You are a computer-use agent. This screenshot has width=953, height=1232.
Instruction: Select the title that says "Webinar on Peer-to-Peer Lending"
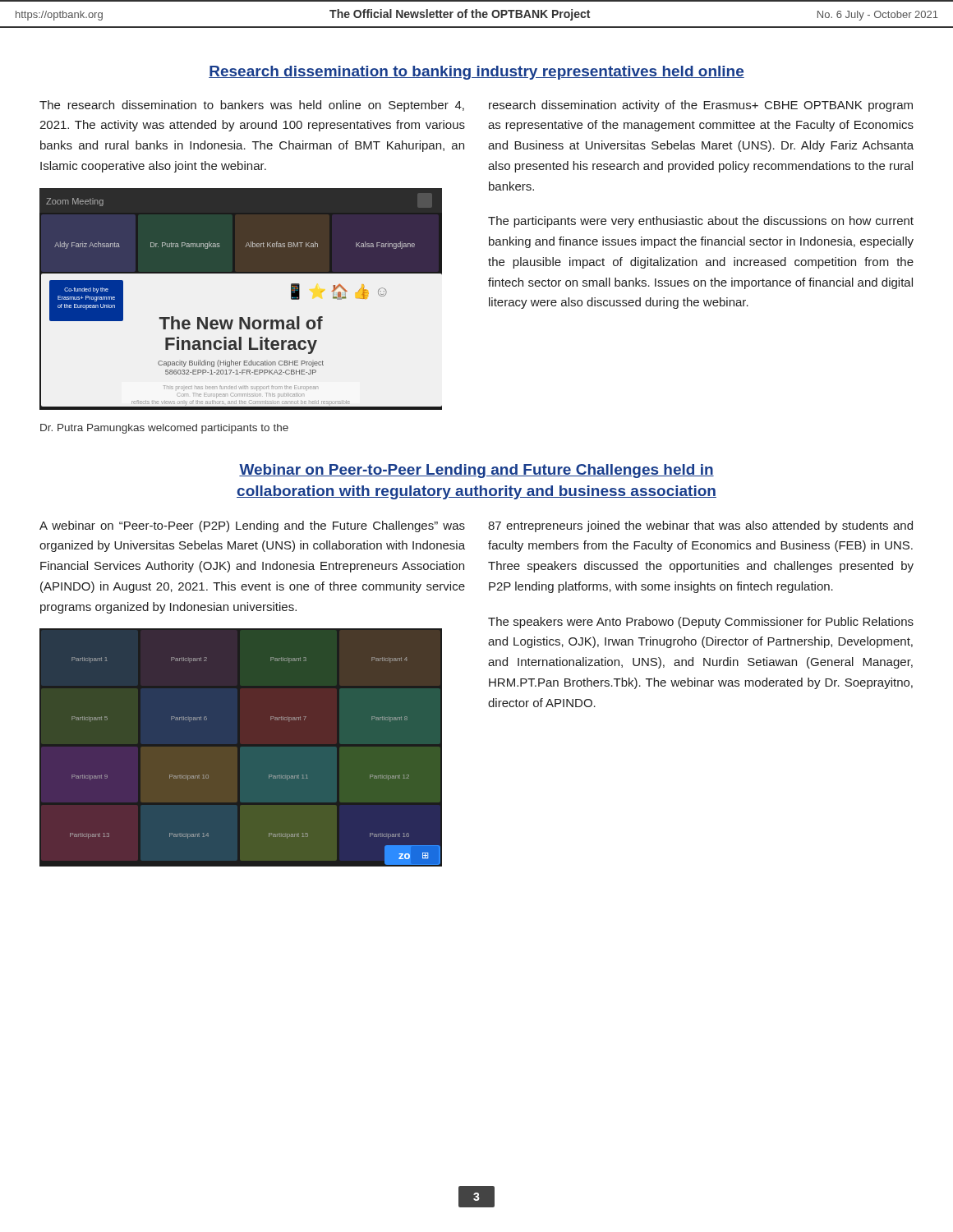[476, 480]
